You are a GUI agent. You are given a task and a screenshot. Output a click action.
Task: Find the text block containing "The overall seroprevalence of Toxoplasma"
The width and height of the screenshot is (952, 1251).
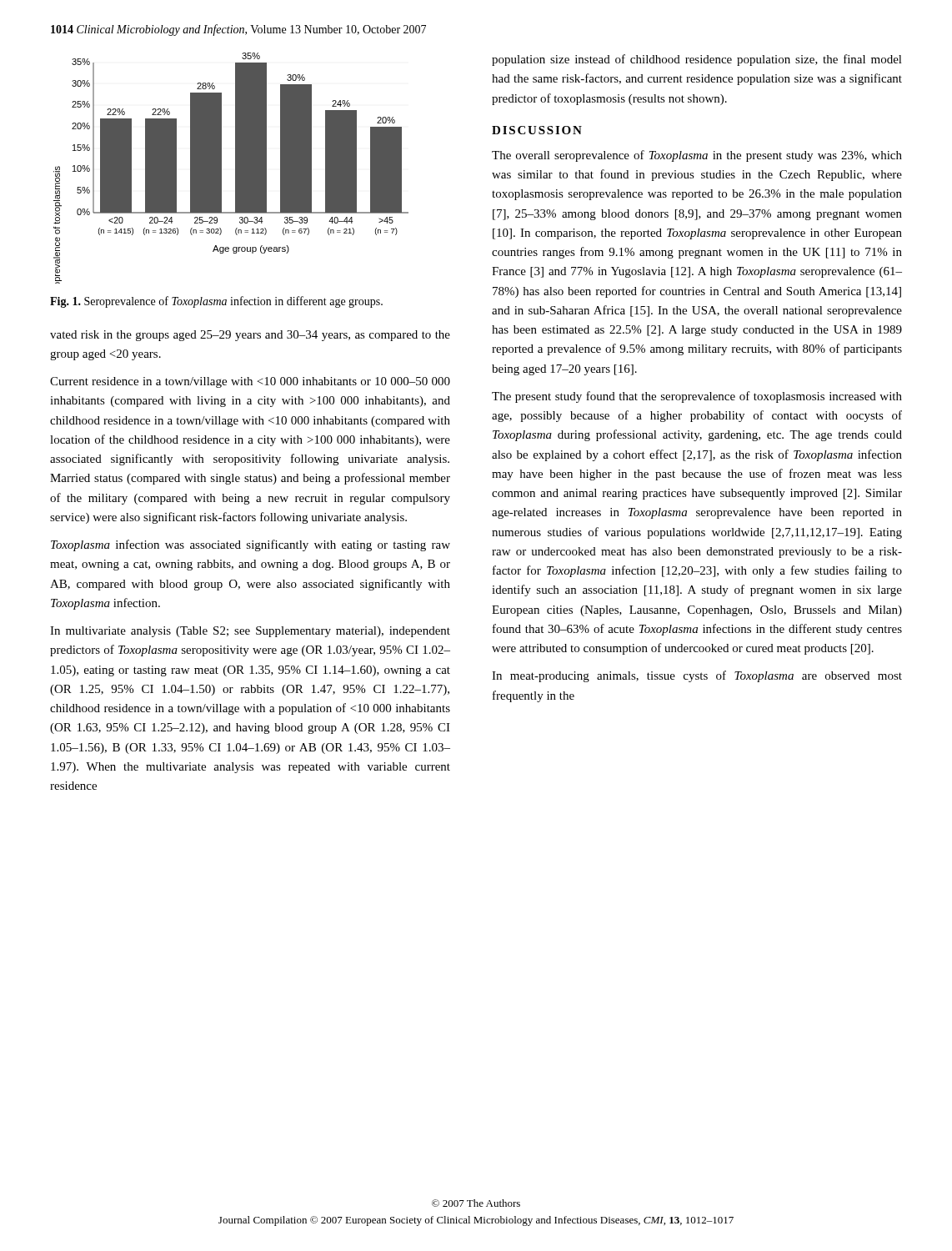click(697, 262)
